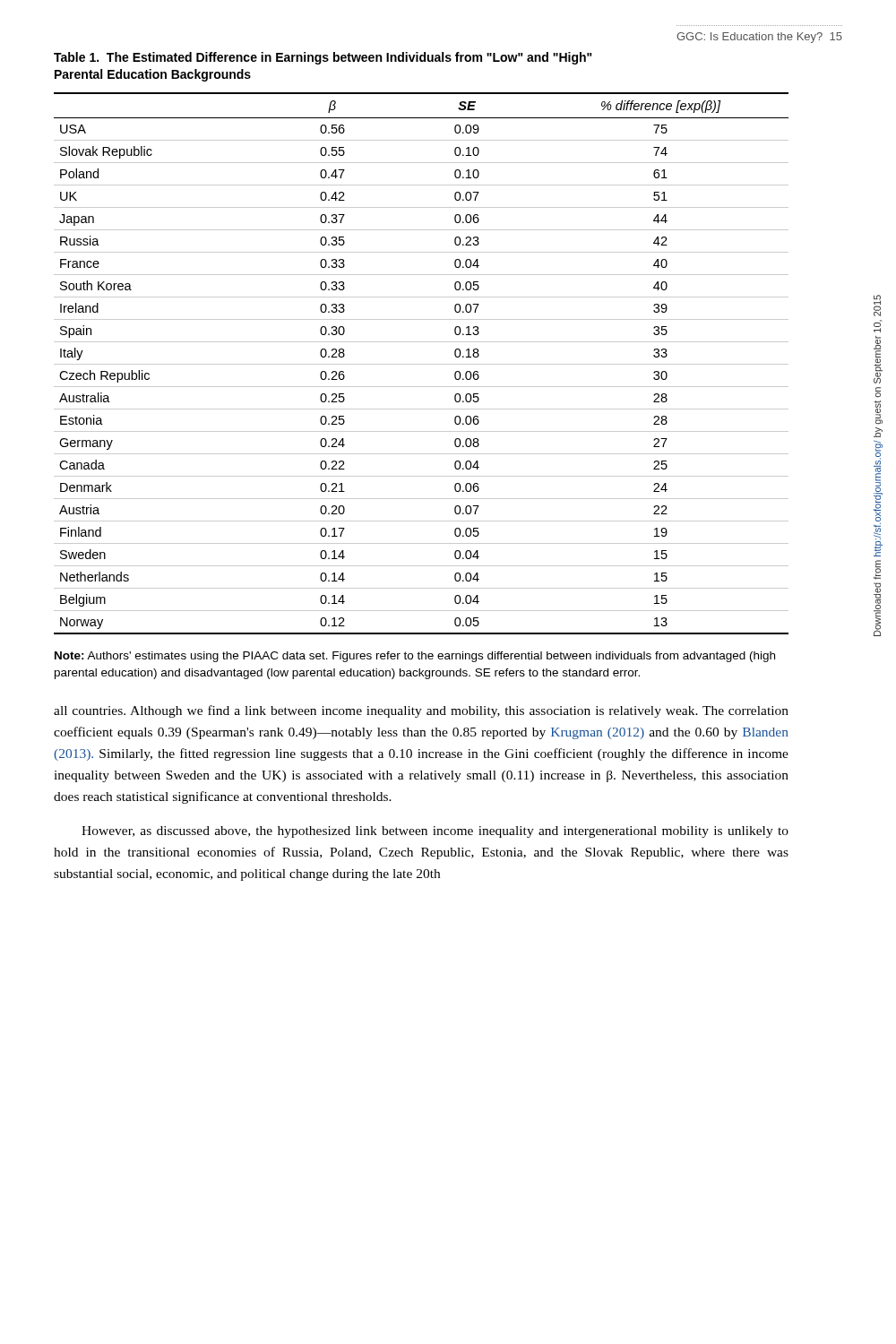896x1344 pixels.
Task: Locate the element starting "all countries. Although we find"
Action: pos(421,754)
